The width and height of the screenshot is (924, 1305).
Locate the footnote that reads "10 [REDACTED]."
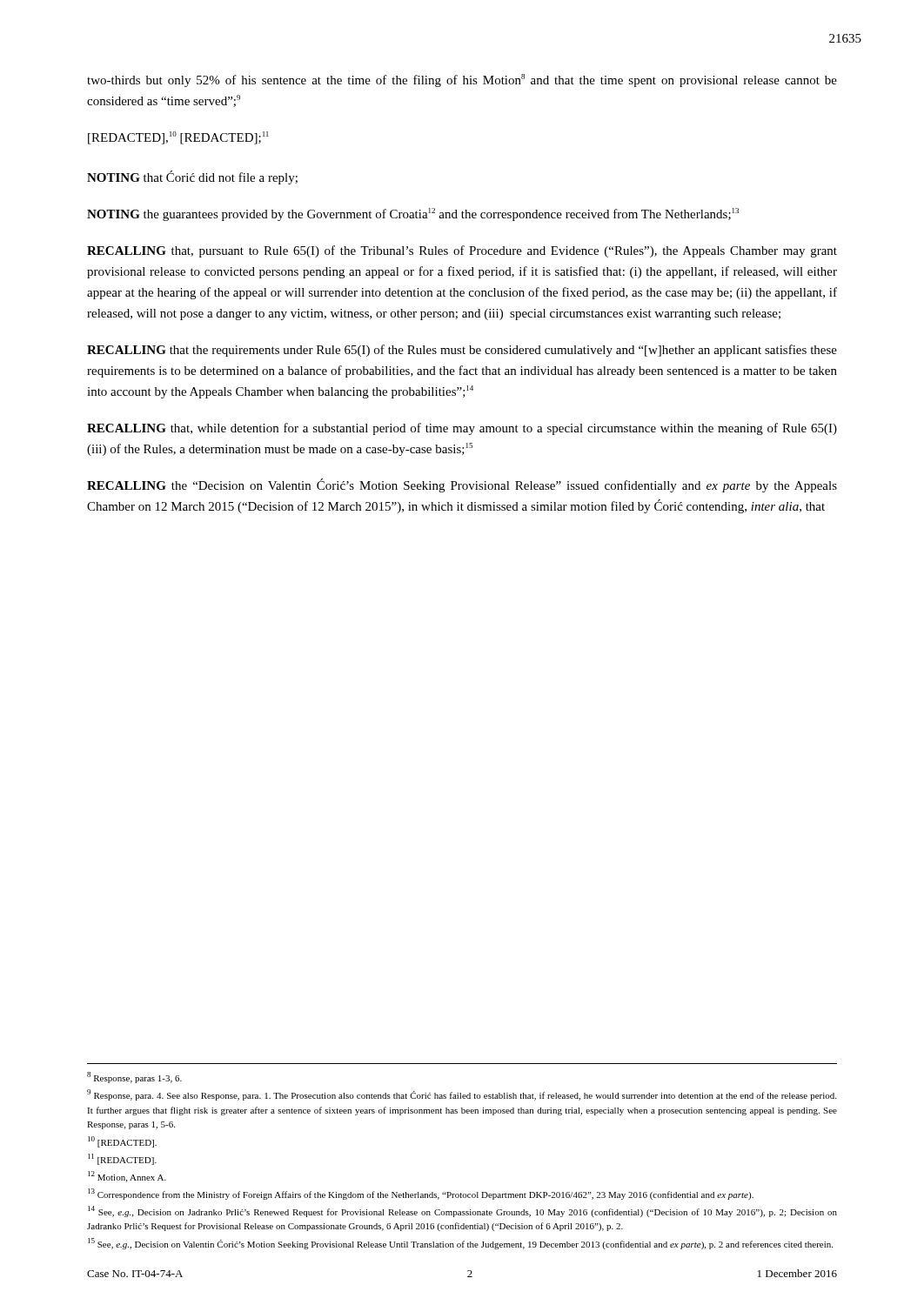tap(122, 1140)
